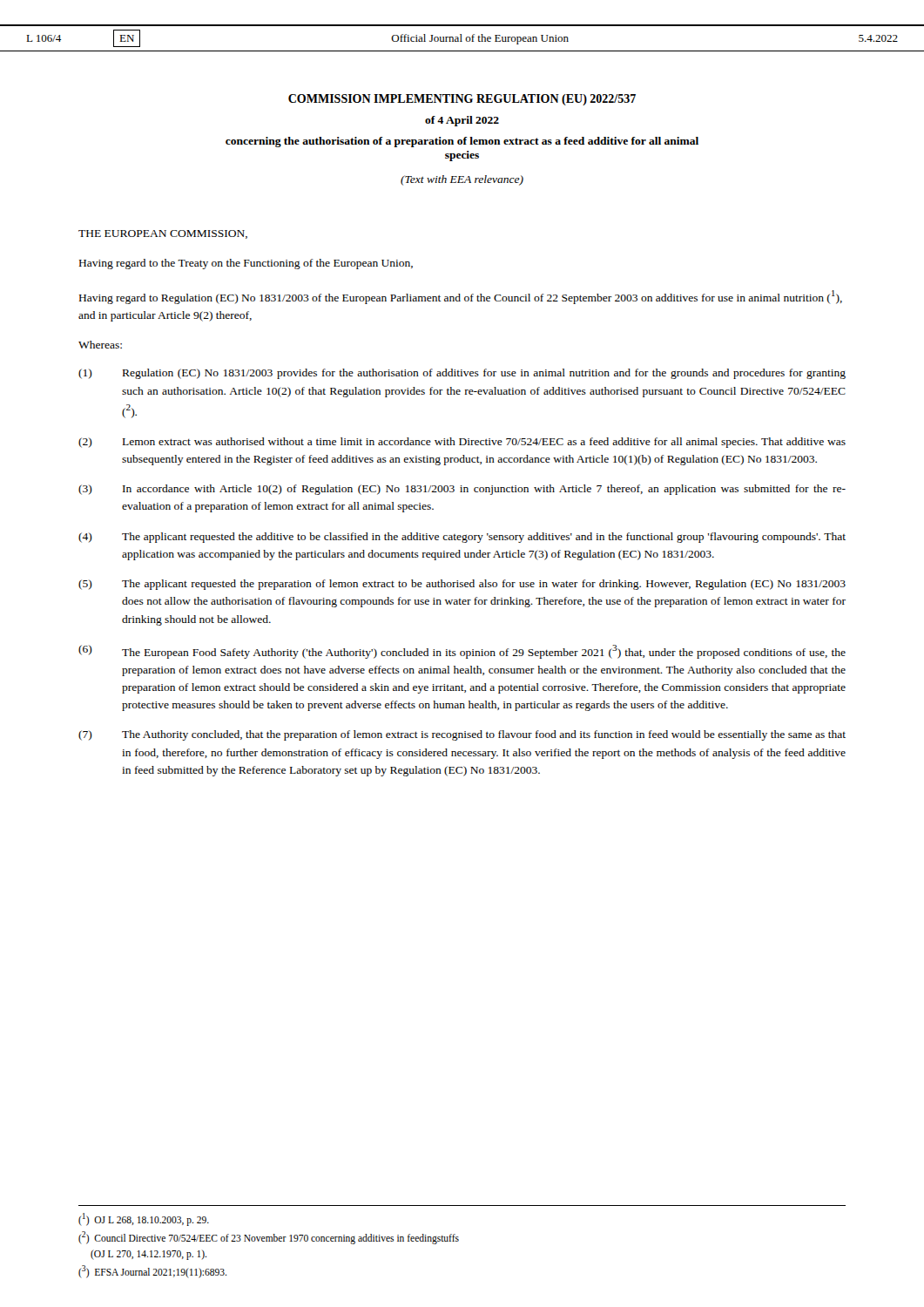Navigate to the element starting "THE EUROPEAN COMMISSION,"
The image size is (924, 1307).
pyautogui.click(x=163, y=233)
